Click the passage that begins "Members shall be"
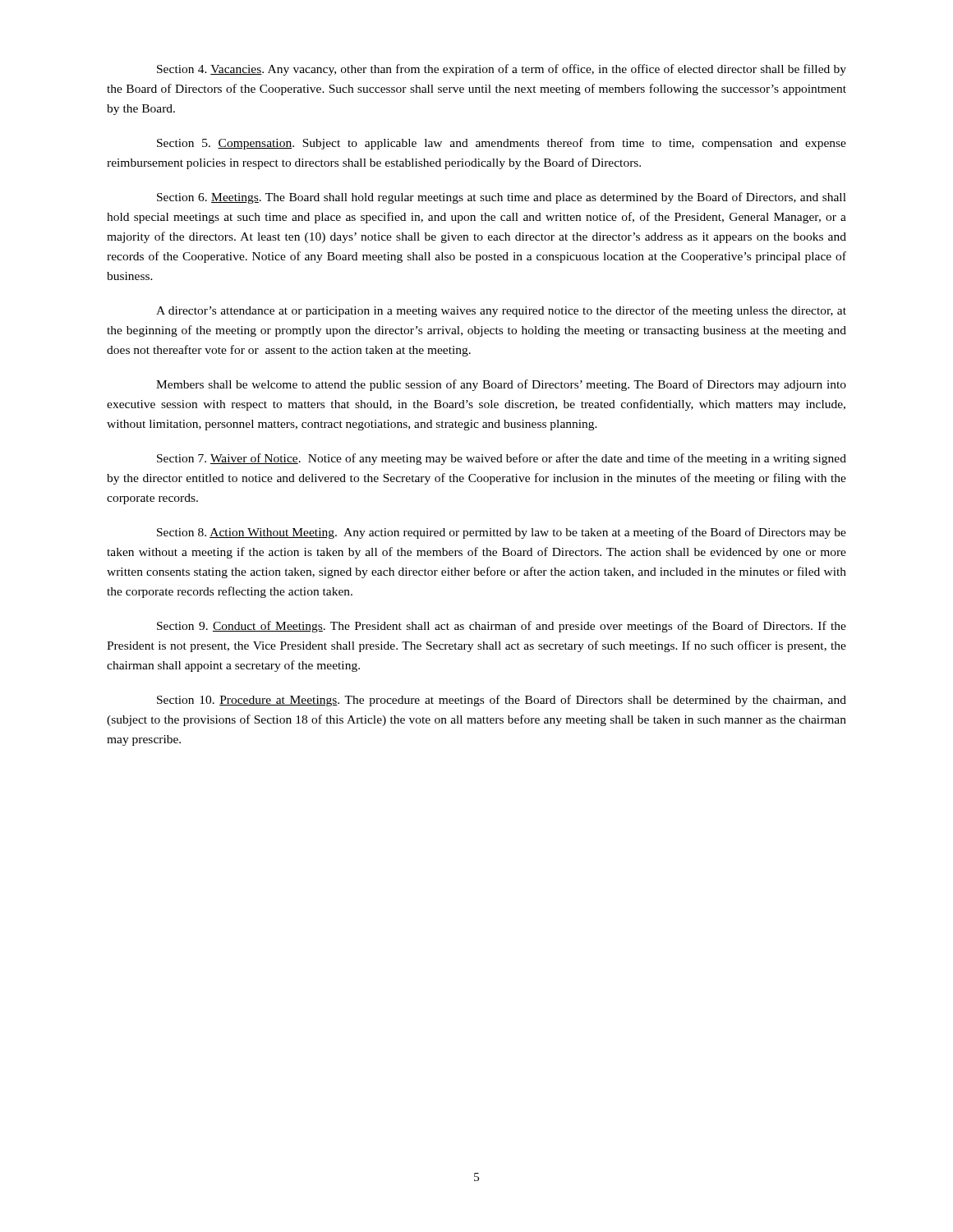 (476, 404)
